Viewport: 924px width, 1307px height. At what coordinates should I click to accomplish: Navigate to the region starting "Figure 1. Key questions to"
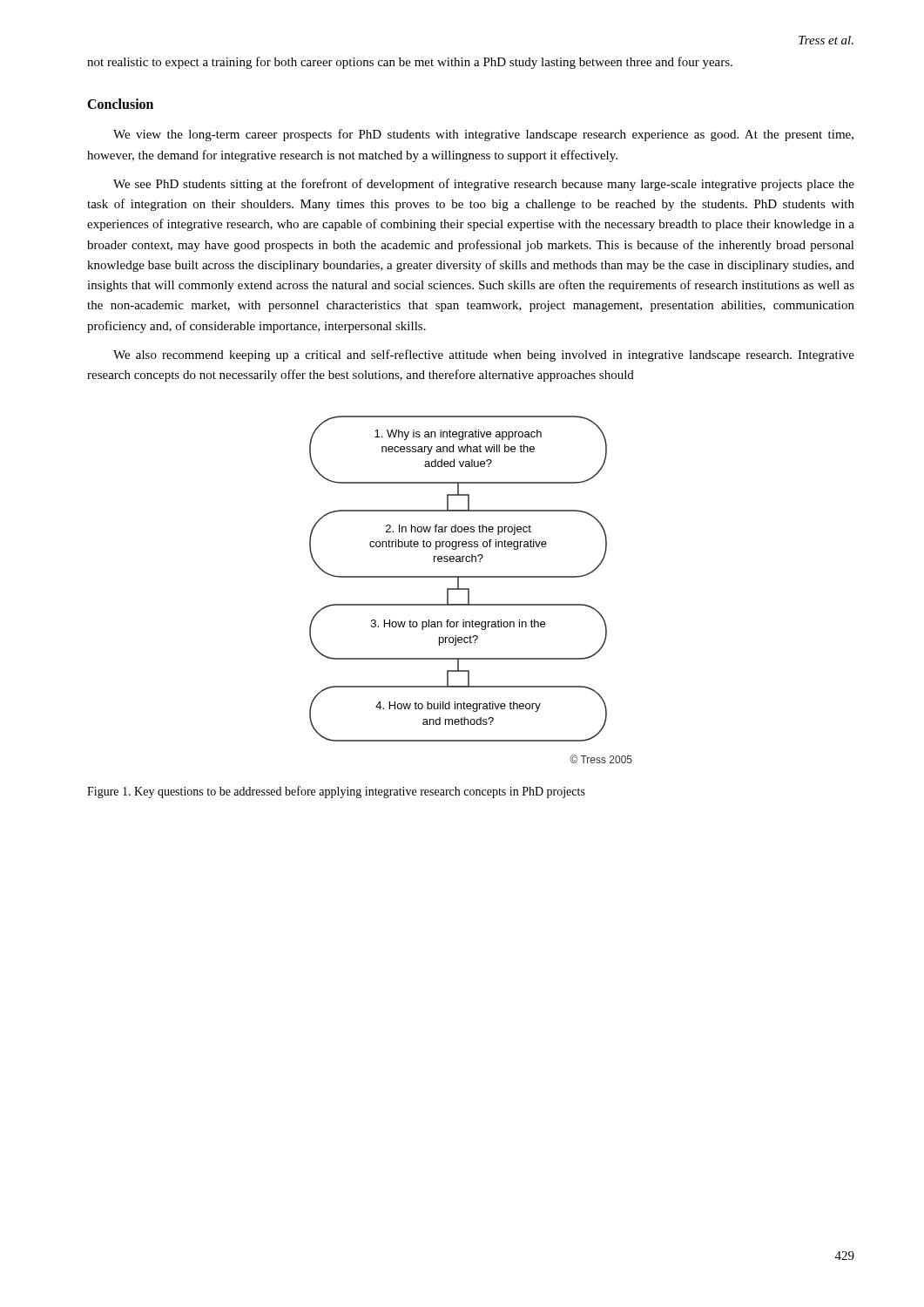click(336, 792)
